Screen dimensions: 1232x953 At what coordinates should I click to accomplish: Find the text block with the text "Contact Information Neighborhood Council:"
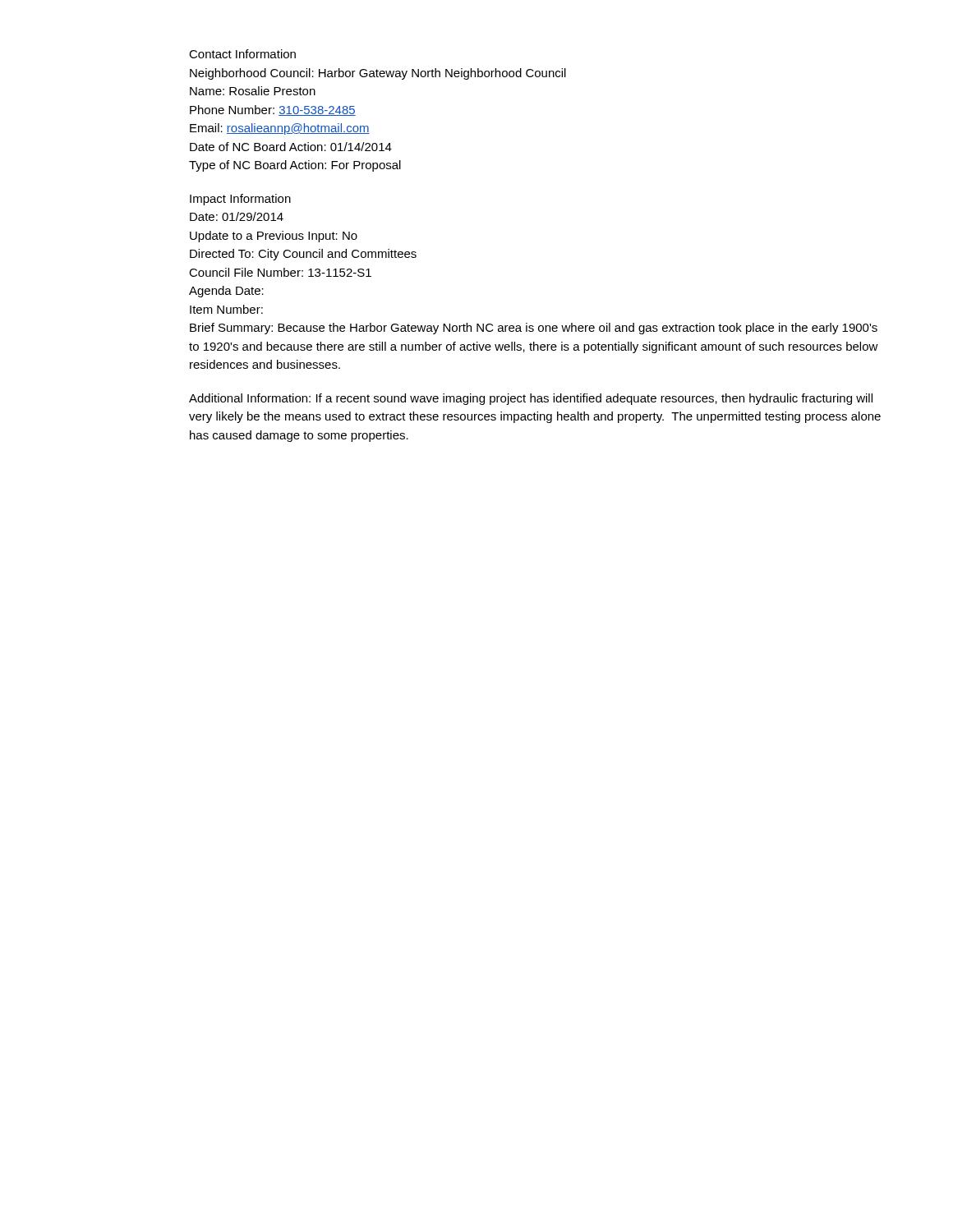[x=242, y=54]
